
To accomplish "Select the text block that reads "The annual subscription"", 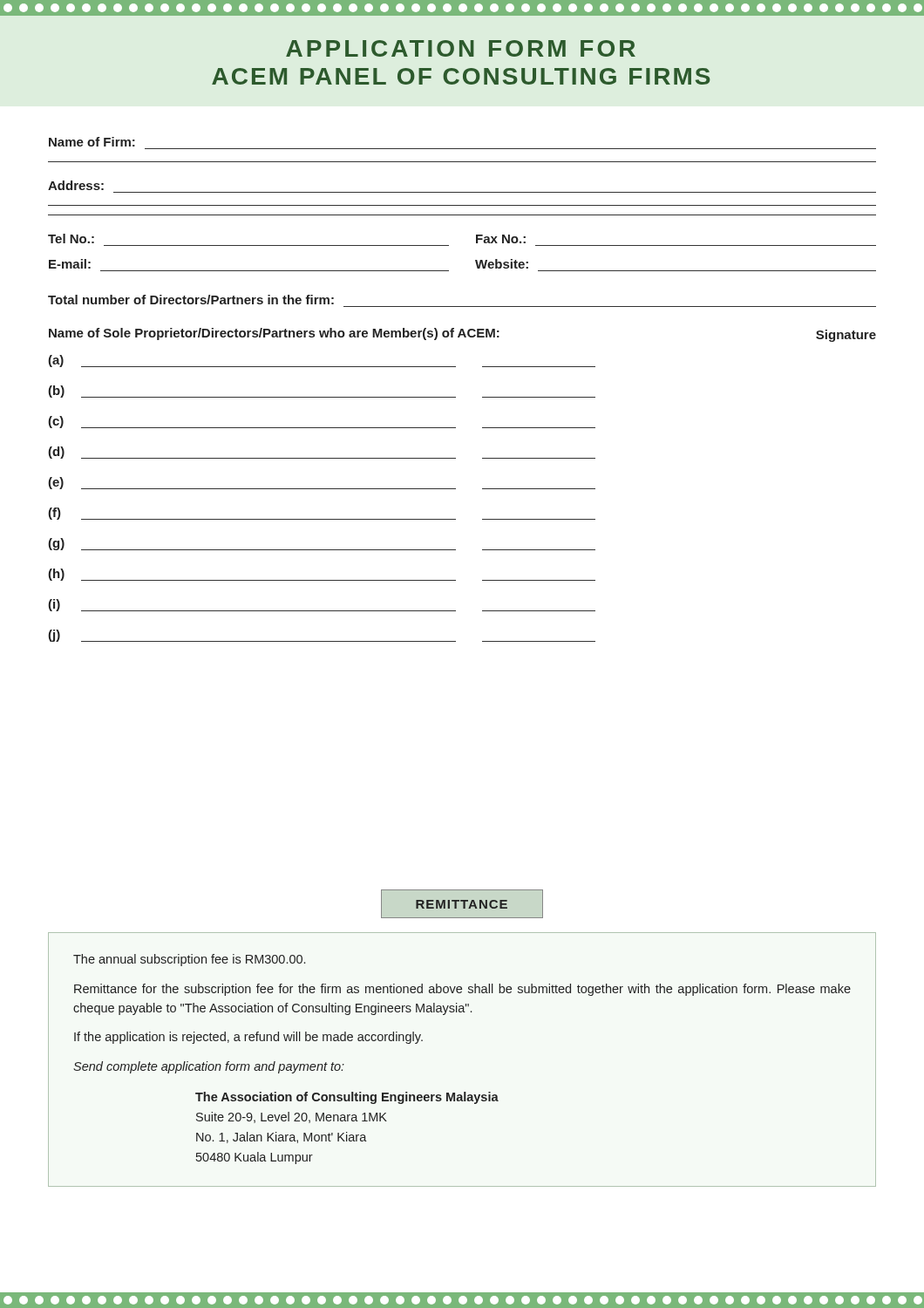I will tap(190, 959).
